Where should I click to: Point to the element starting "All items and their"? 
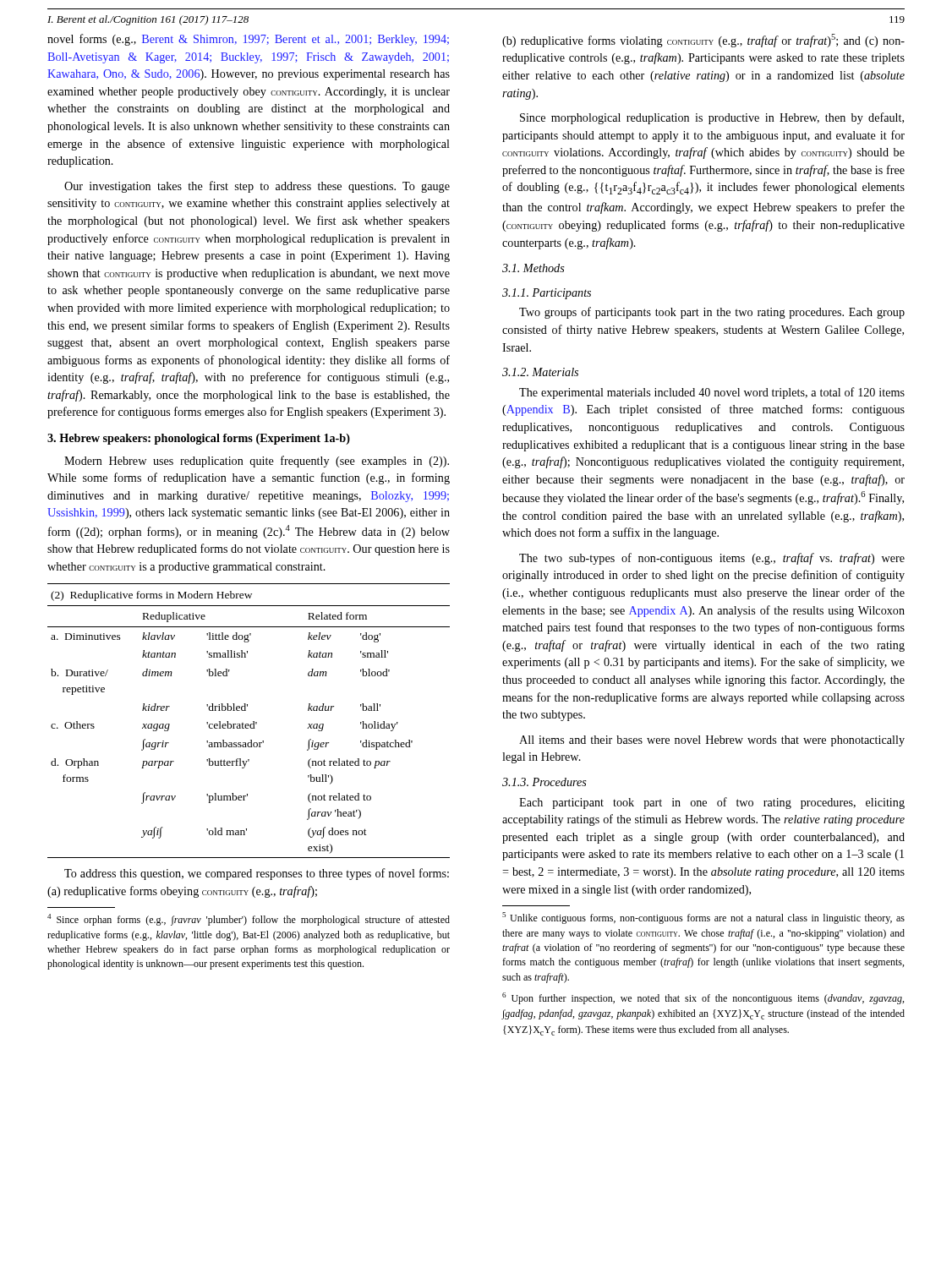point(703,748)
